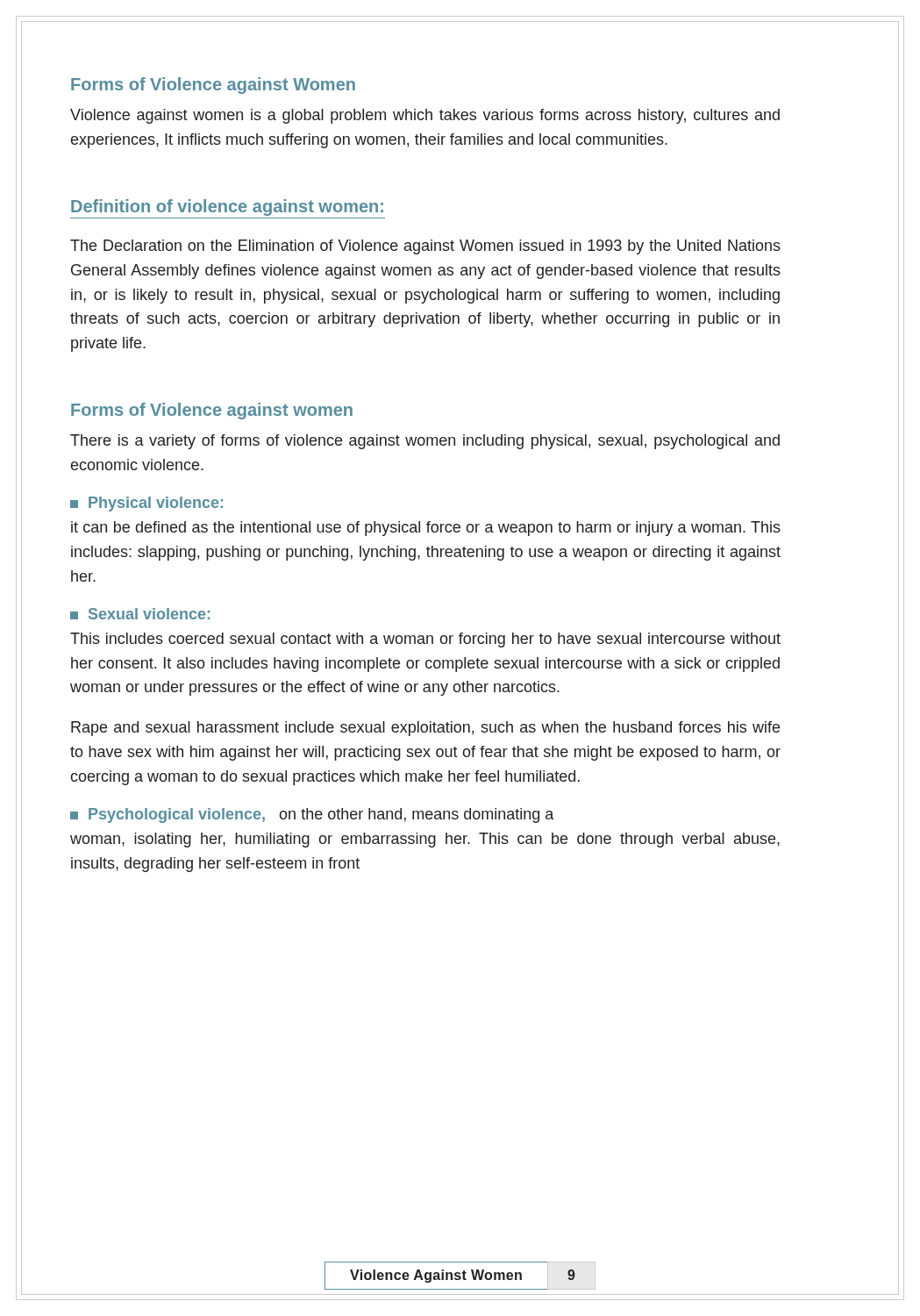Image resolution: width=920 pixels, height=1316 pixels.
Task: Locate the block of text that opens with "Violence against women"
Action: [425, 128]
